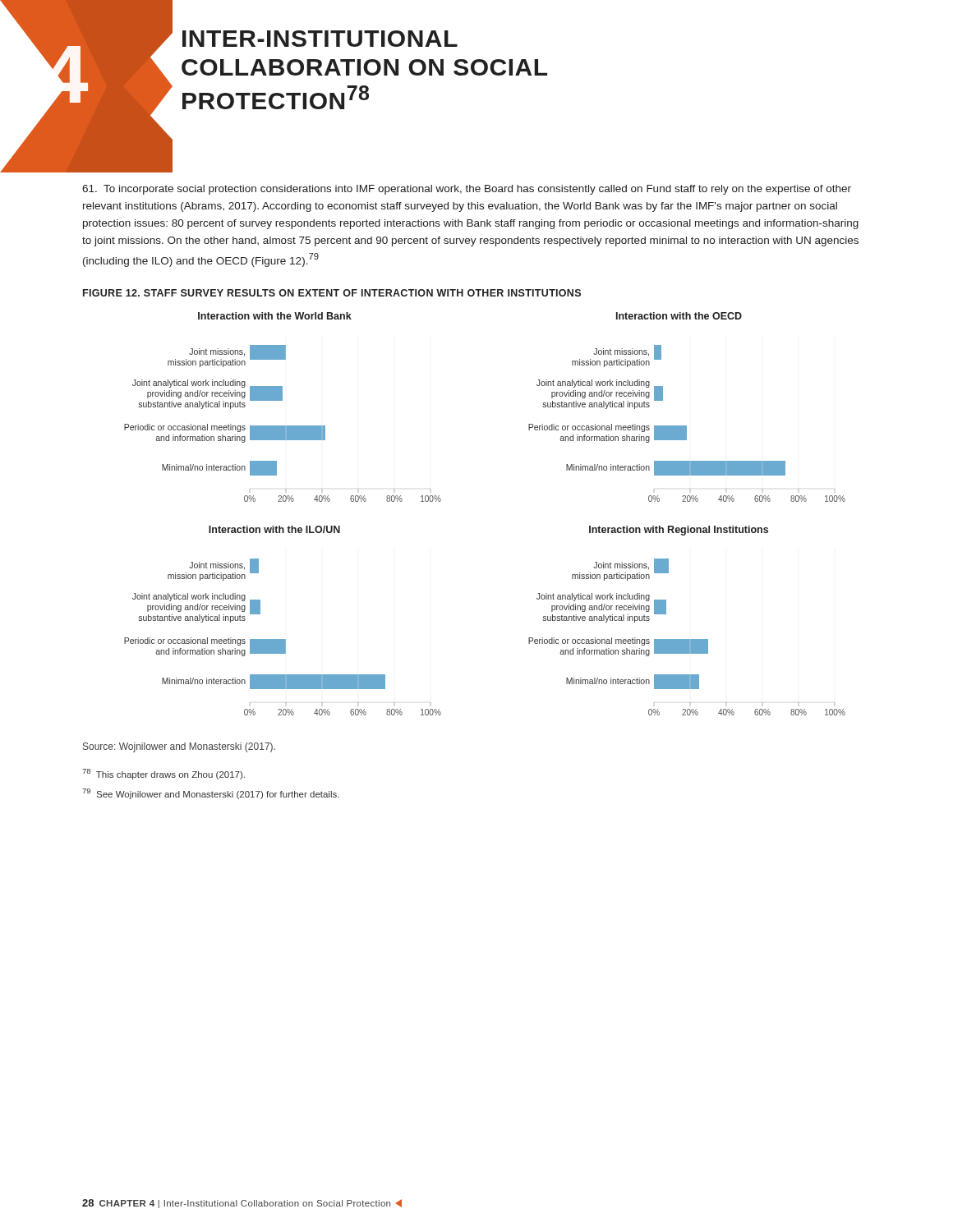953x1232 pixels.
Task: Click the passage that begins "To incorporate social protection considerations into IMF"
Action: pos(471,224)
